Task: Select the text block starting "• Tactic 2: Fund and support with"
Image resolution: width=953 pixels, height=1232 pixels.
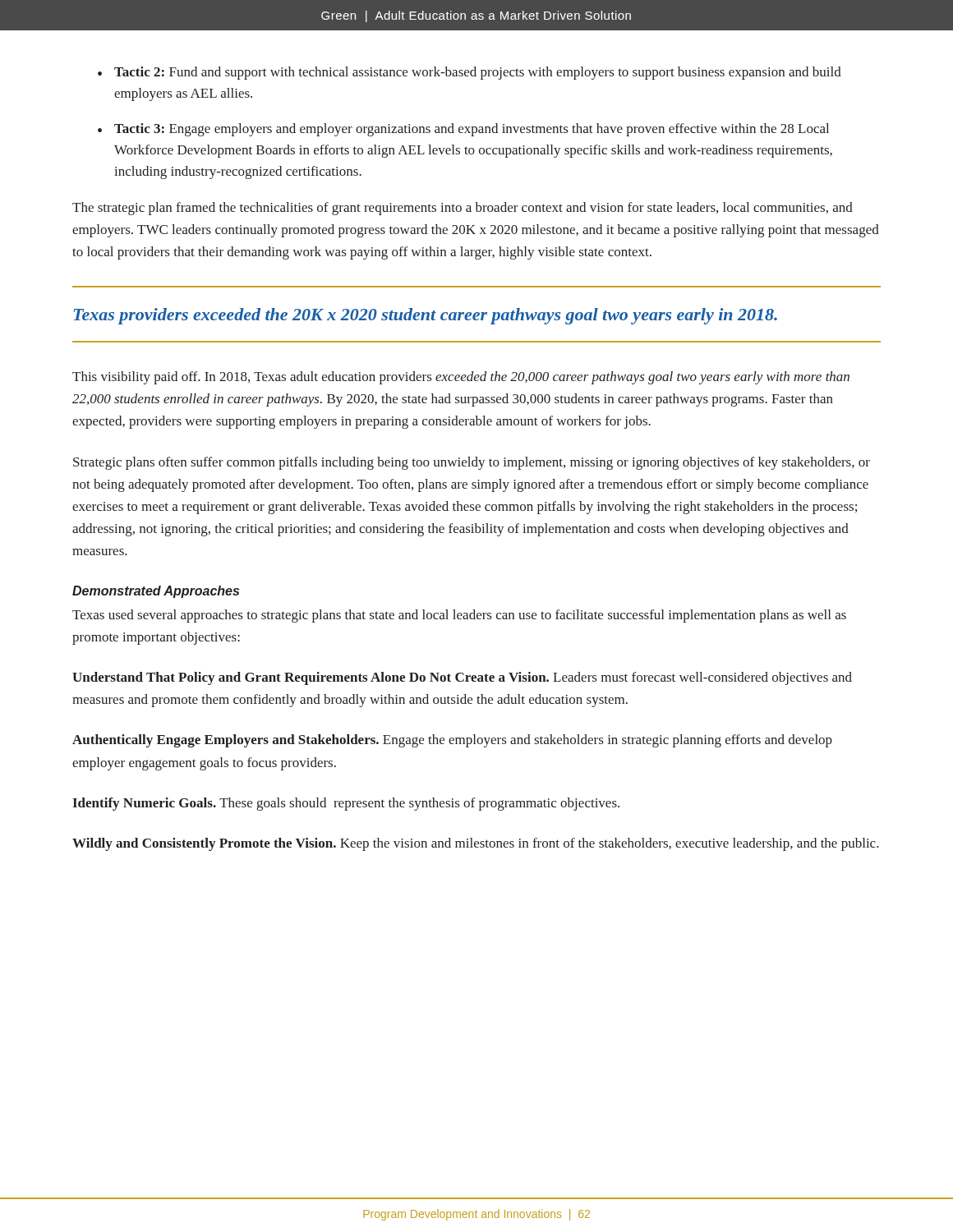Action: (489, 83)
